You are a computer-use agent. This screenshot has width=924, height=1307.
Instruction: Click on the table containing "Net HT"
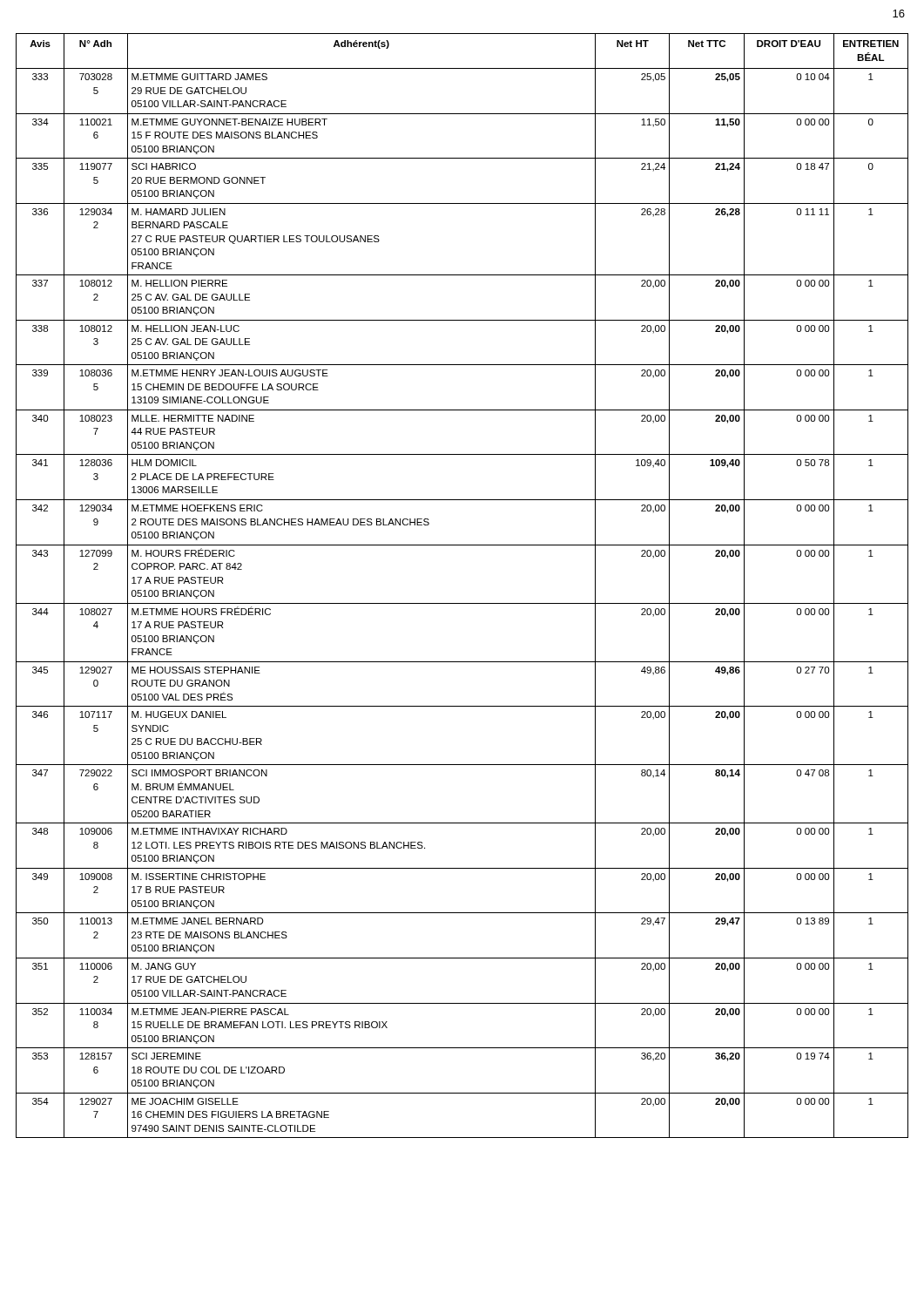click(x=462, y=586)
